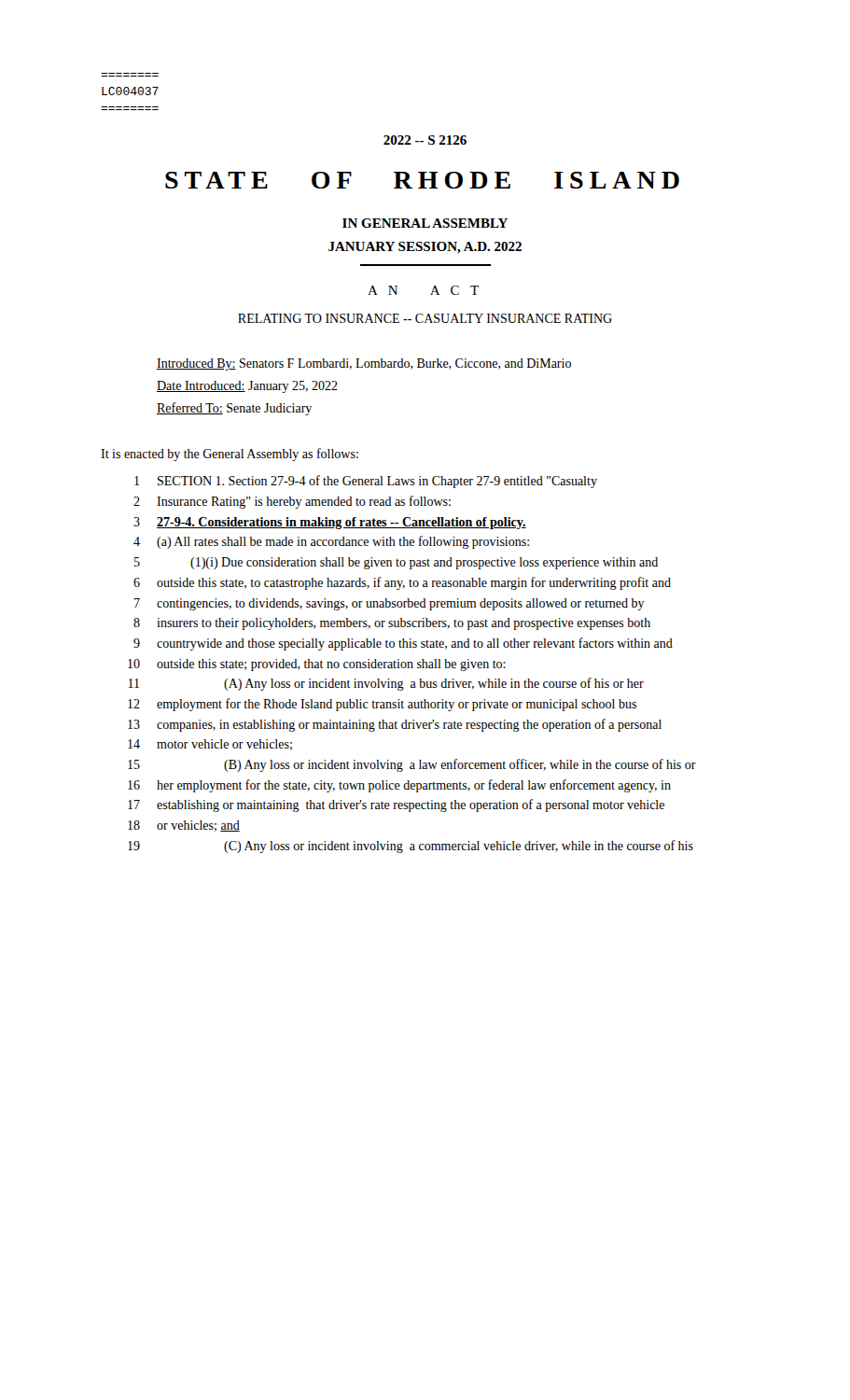Viewport: 850px width, 1400px height.
Task: Point to the block starting "15 (B) Any loss or incident"
Action: coord(425,765)
